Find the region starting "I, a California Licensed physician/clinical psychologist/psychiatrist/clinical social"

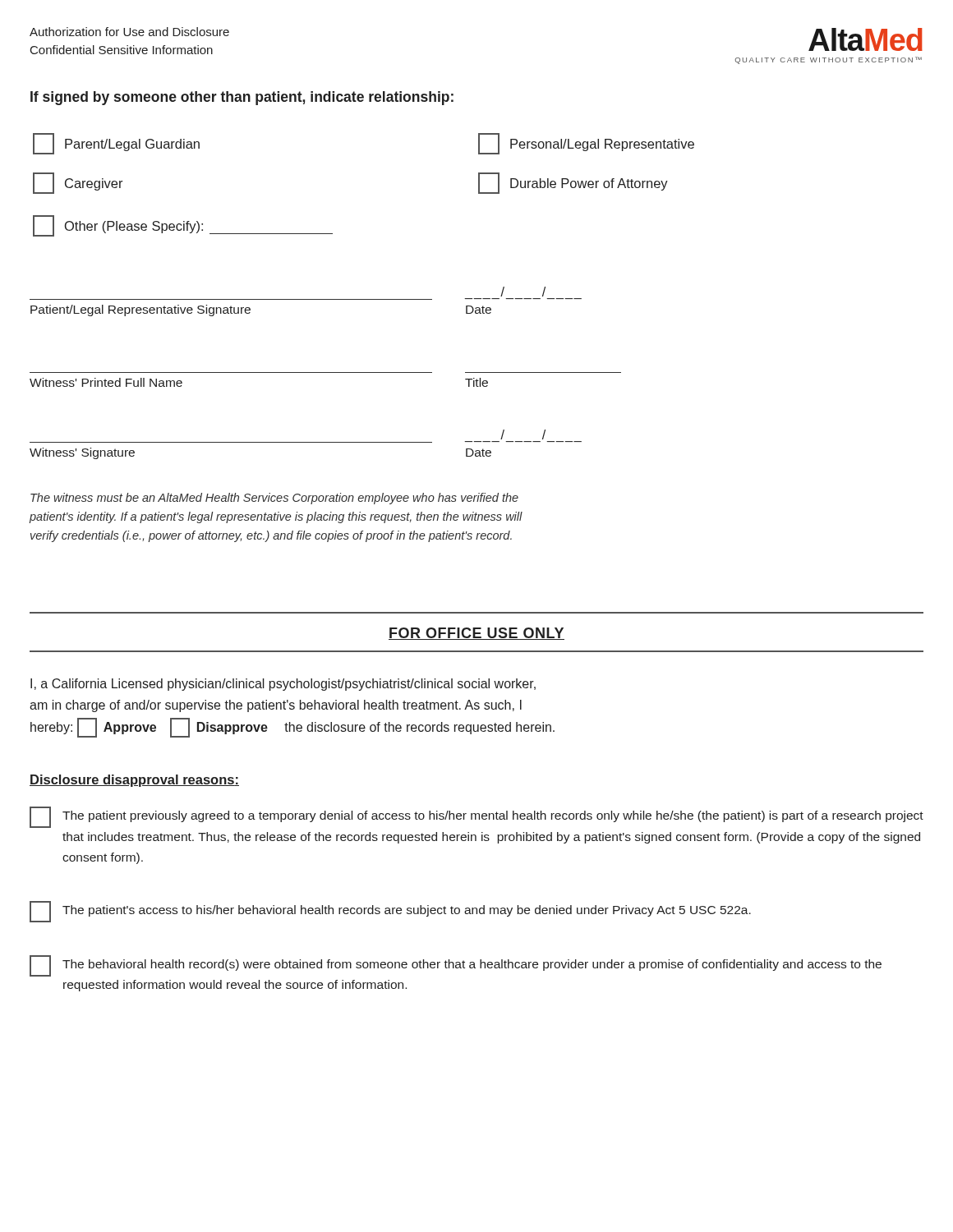pos(476,706)
